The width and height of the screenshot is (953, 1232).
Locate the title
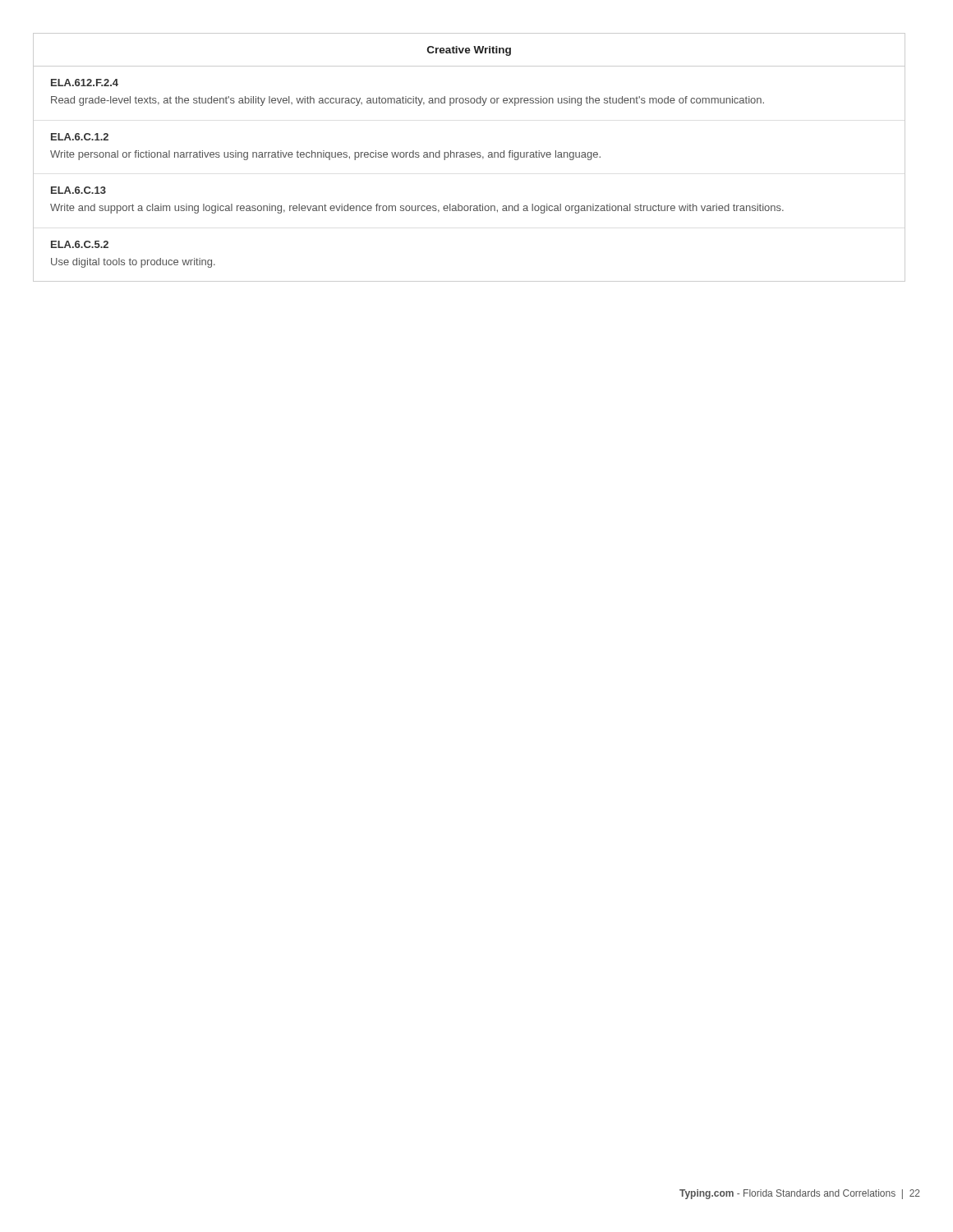[469, 50]
